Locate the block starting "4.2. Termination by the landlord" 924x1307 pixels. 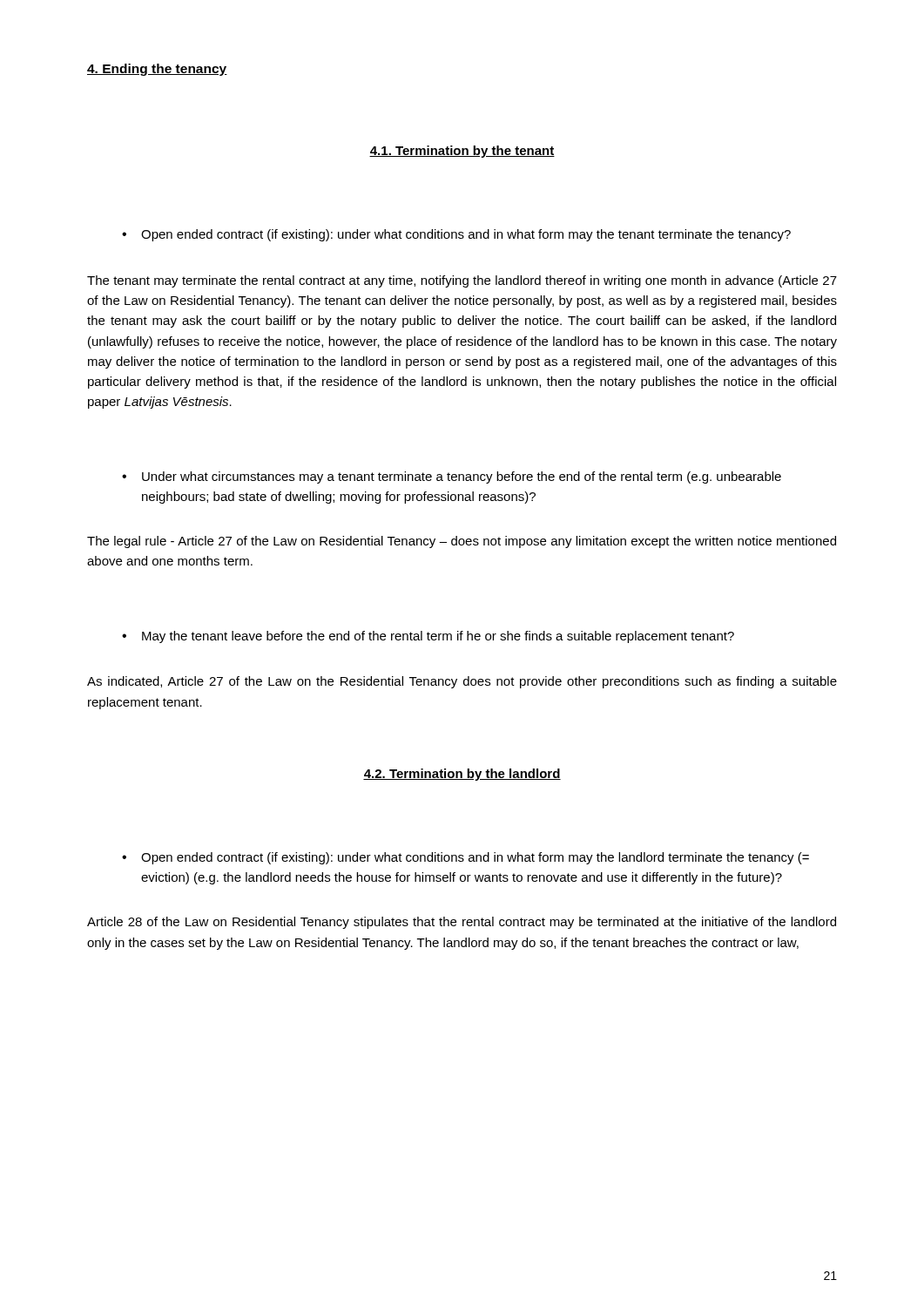462,773
